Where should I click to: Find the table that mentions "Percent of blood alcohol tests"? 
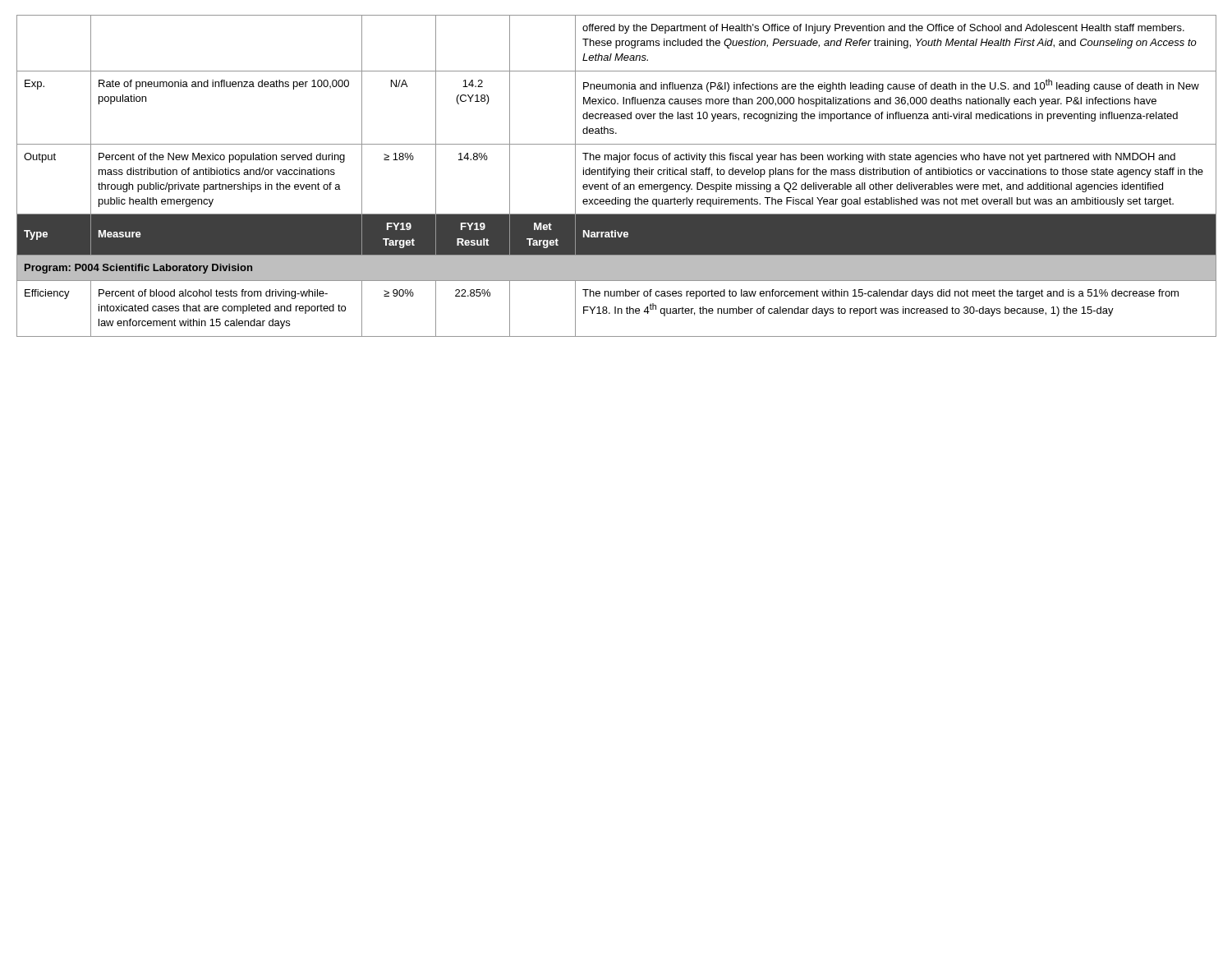tap(616, 176)
